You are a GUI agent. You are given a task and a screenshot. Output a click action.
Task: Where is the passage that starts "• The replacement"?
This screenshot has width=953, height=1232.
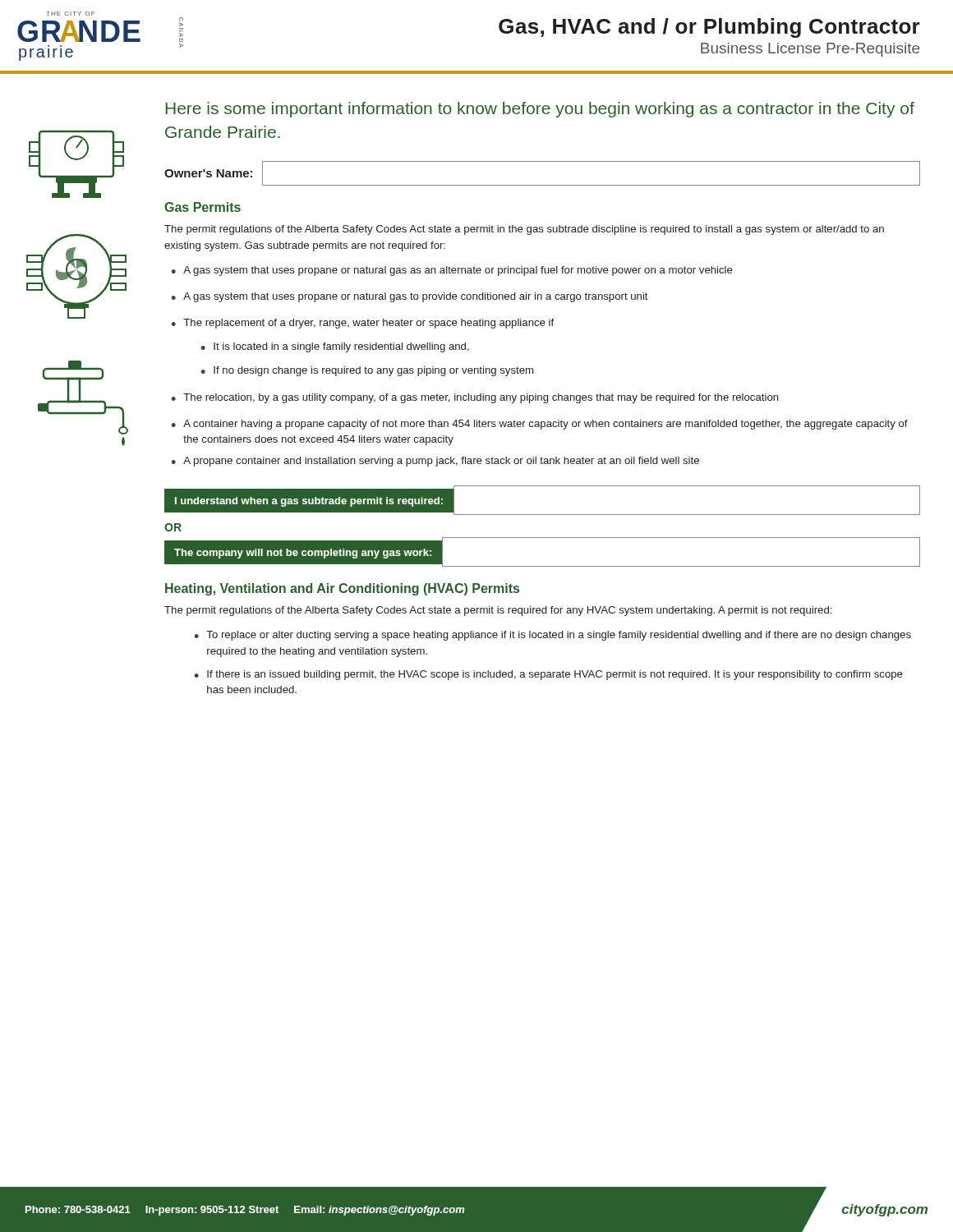click(x=362, y=325)
